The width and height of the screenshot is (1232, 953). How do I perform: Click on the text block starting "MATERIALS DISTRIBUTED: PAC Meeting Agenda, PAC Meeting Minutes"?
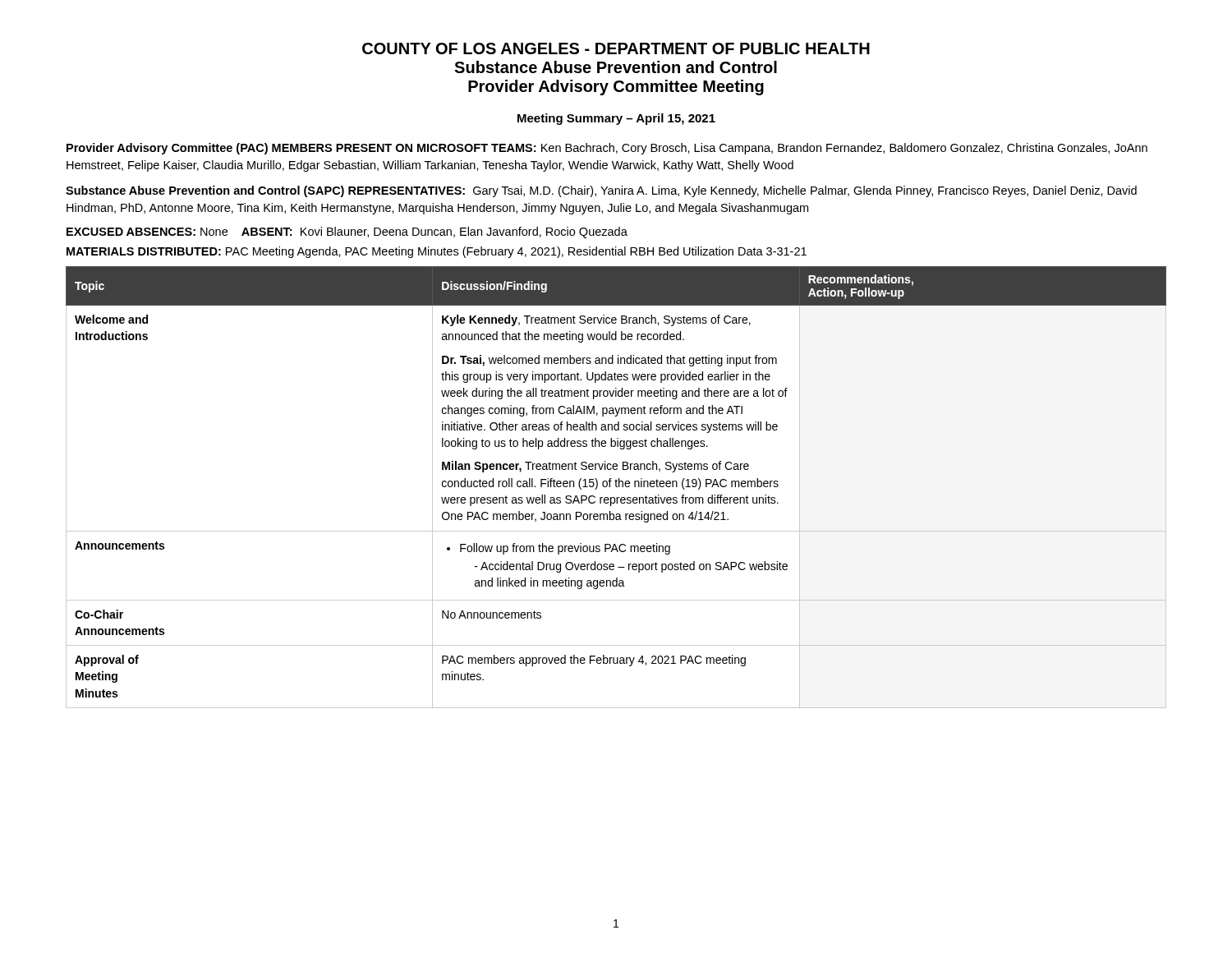coord(436,251)
